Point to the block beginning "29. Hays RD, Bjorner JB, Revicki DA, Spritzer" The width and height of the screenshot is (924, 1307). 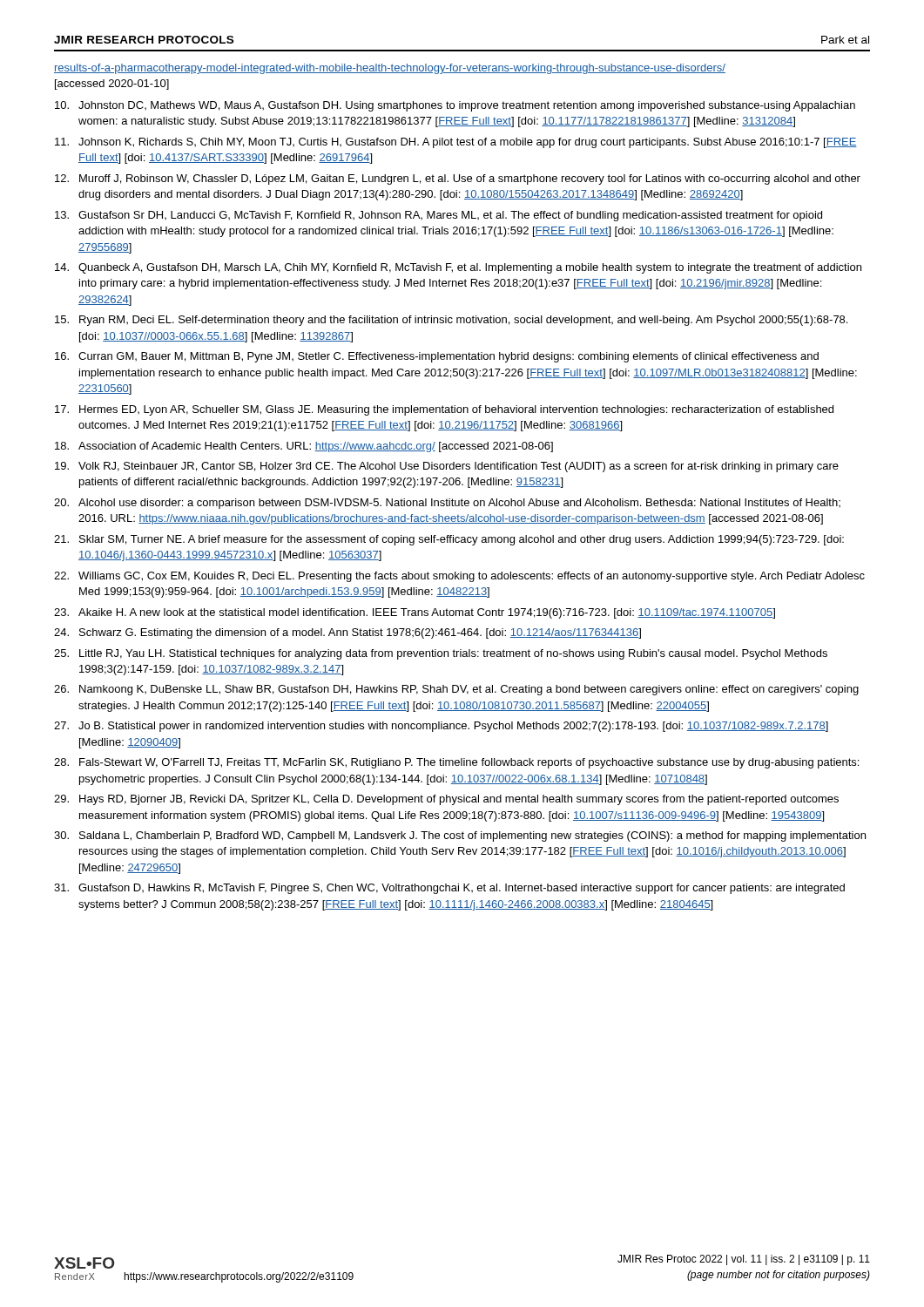(x=462, y=807)
